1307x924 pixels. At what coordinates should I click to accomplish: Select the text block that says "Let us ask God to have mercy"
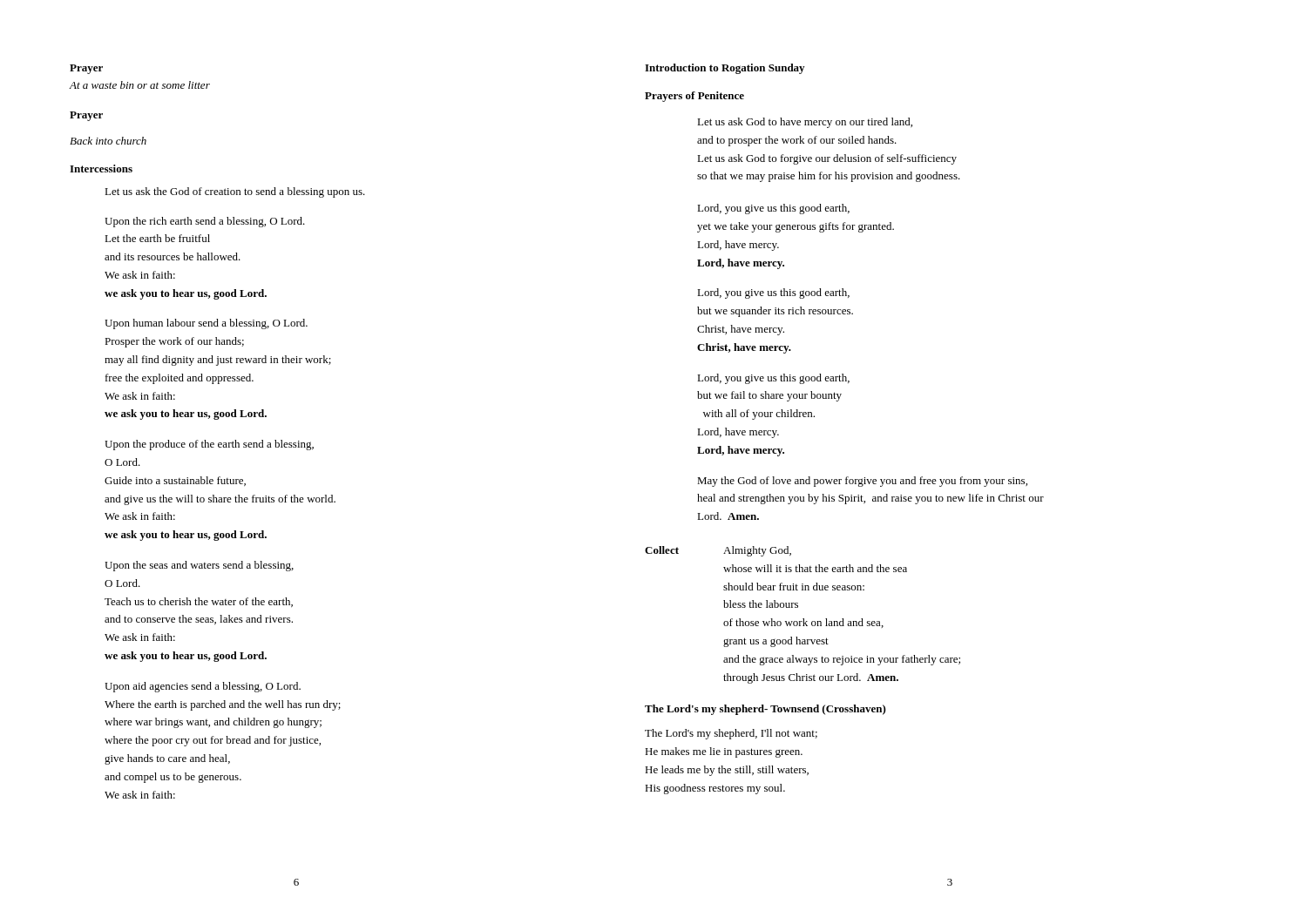pyautogui.click(x=805, y=123)
